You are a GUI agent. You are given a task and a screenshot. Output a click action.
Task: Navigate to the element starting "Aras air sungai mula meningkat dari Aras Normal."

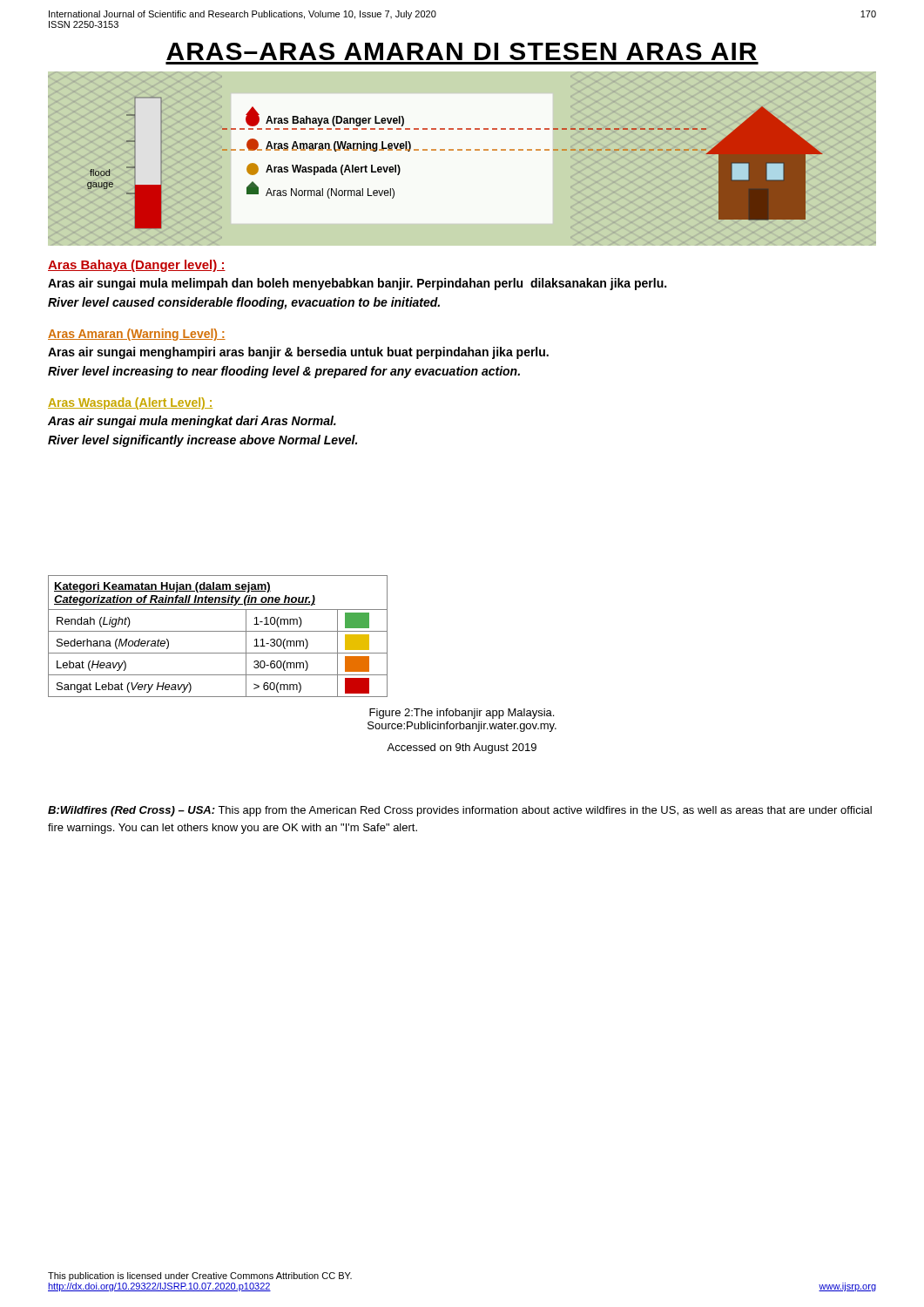192,422
